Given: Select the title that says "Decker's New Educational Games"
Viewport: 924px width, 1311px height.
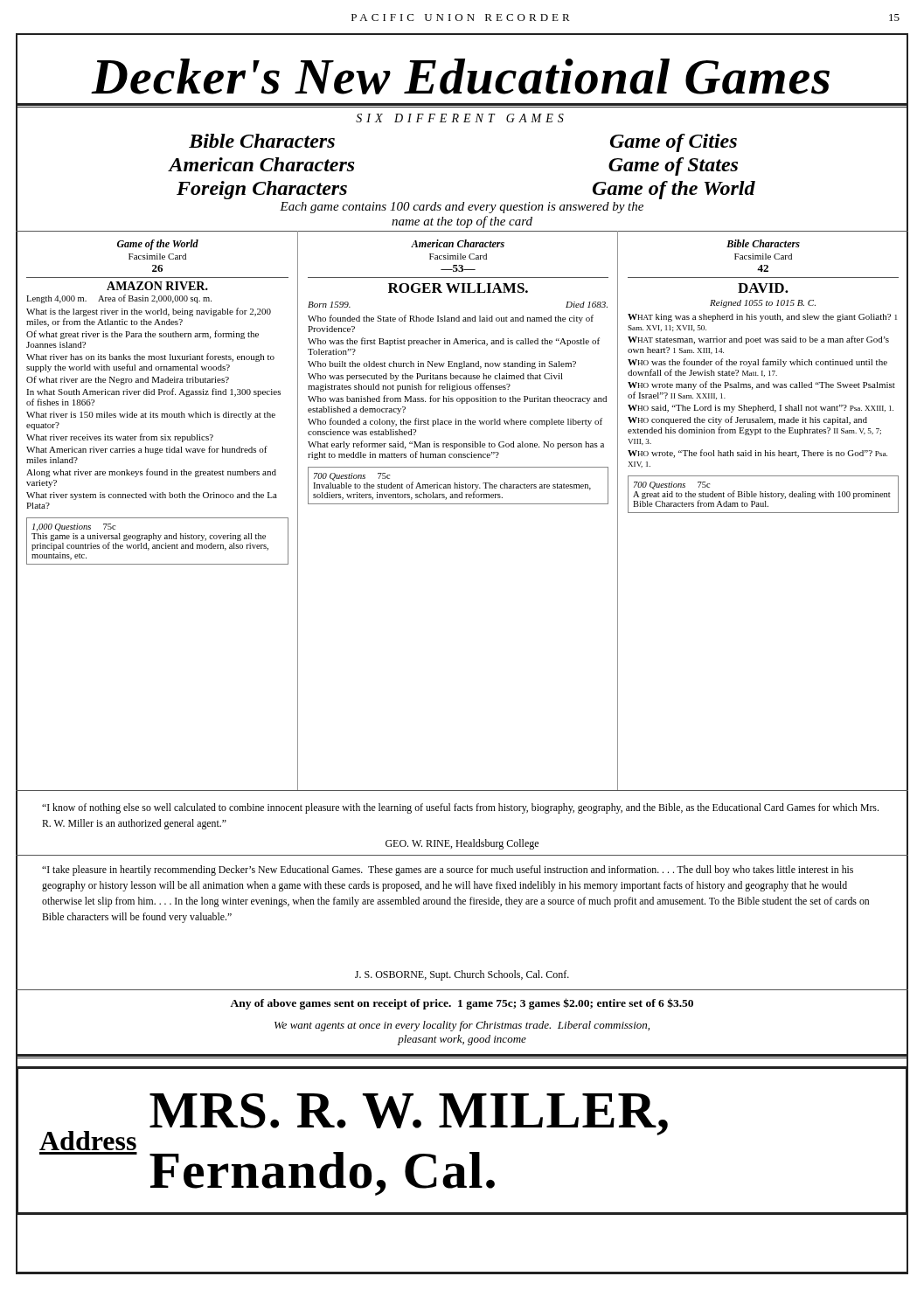Looking at the screenshot, I should [462, 76].
